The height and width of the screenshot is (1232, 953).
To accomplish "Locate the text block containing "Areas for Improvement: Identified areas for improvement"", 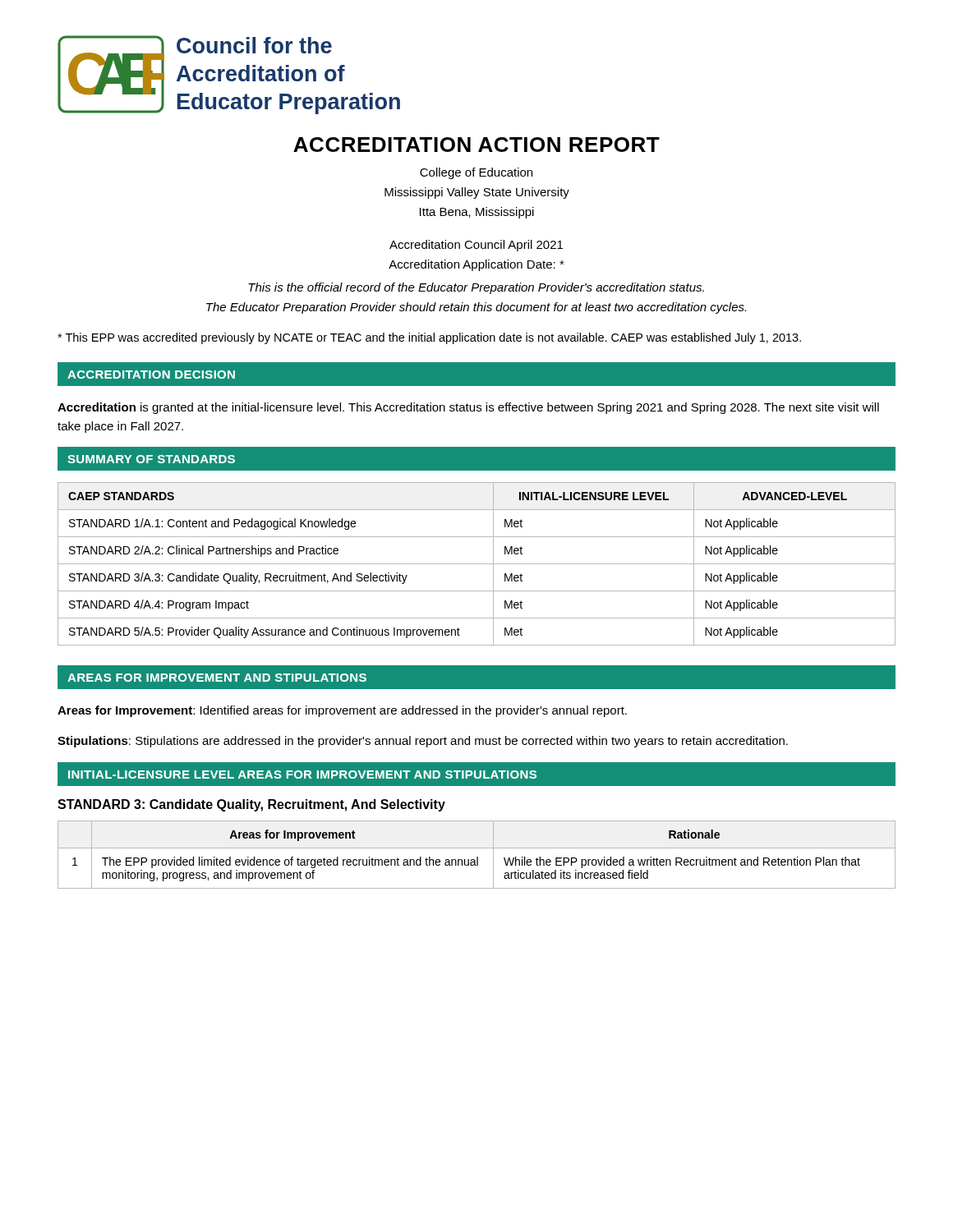I will [343, 710].
